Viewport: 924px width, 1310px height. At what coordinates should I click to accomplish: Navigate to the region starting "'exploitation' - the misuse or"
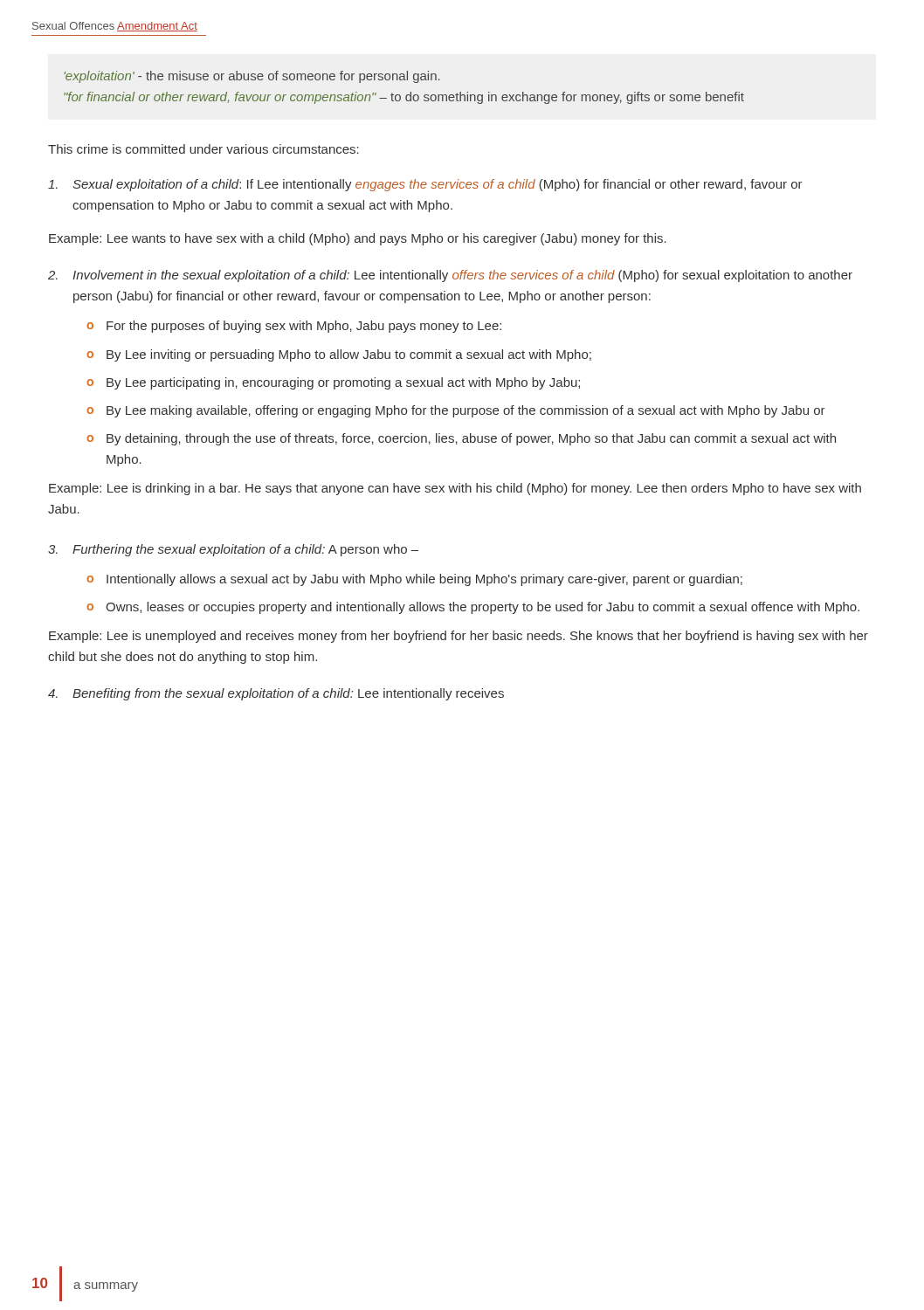pyautogui.click(x=404, y=86)
